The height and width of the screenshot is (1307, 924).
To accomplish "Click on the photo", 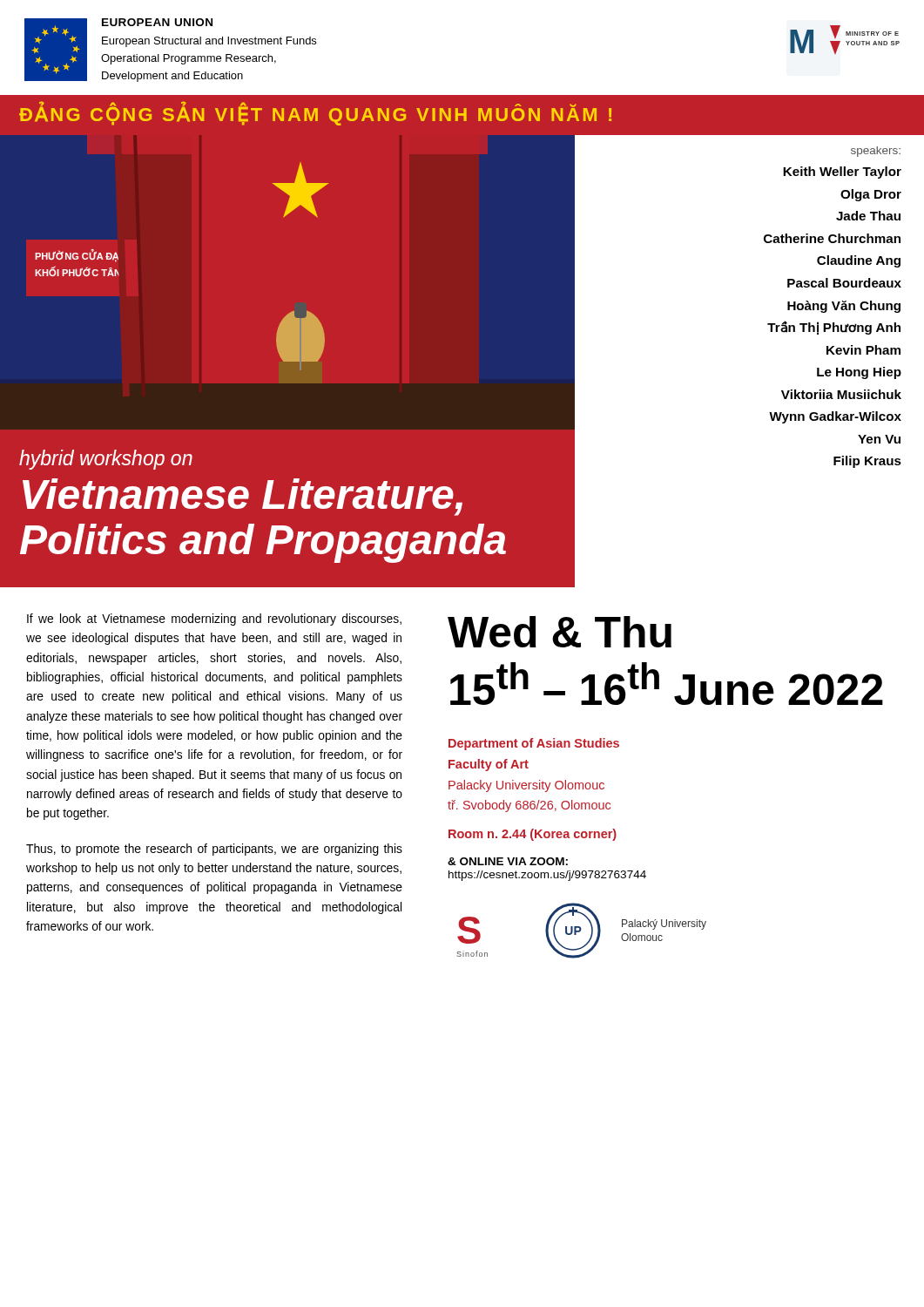I will tap(287, 283).
